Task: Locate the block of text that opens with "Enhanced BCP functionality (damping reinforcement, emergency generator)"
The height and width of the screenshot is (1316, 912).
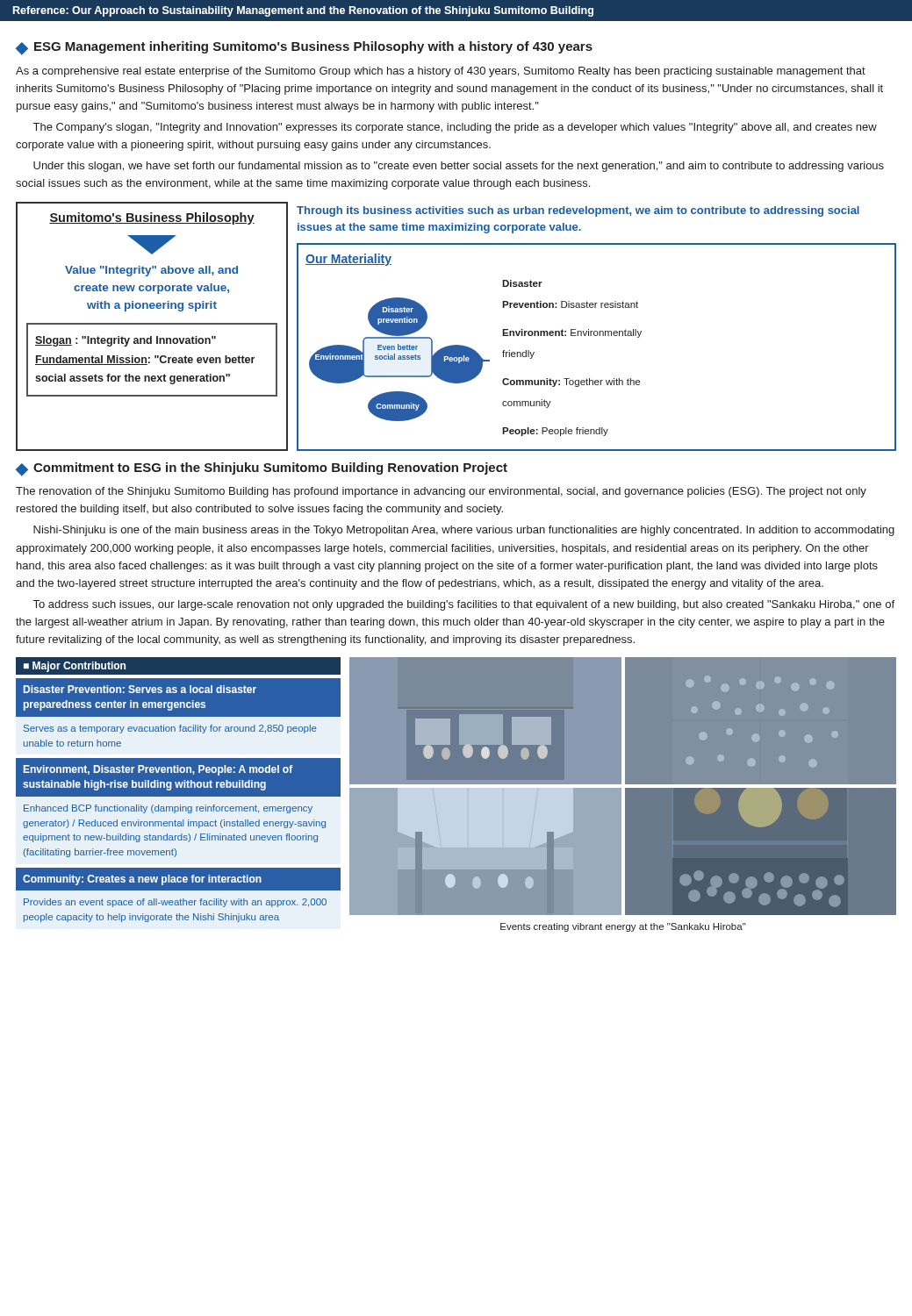Action: [175, 830]
